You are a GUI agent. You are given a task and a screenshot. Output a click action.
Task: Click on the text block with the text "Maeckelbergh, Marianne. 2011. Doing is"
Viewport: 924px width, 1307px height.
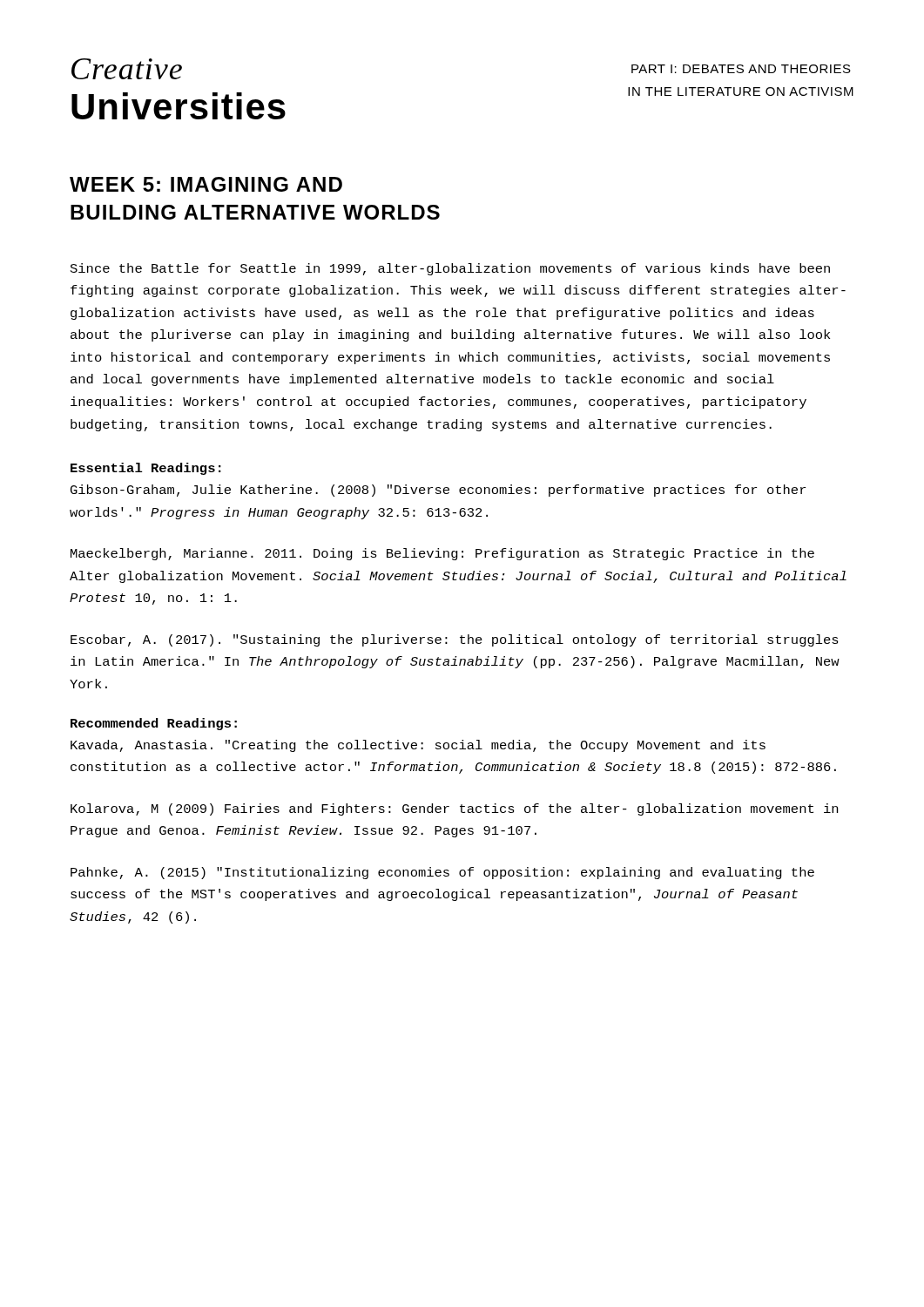(458, 577)
